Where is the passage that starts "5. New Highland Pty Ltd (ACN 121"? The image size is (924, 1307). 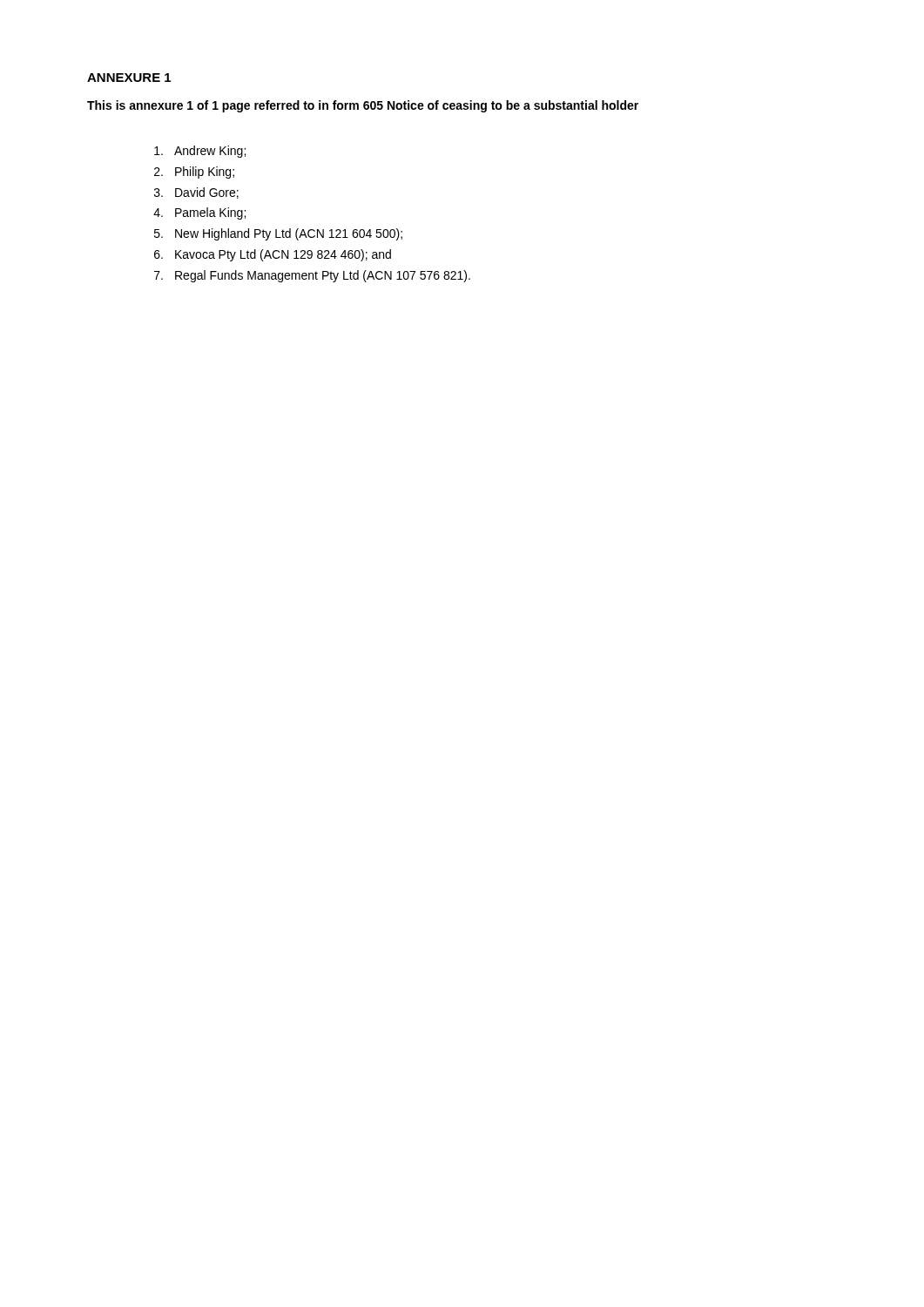(x=271, y=234)
